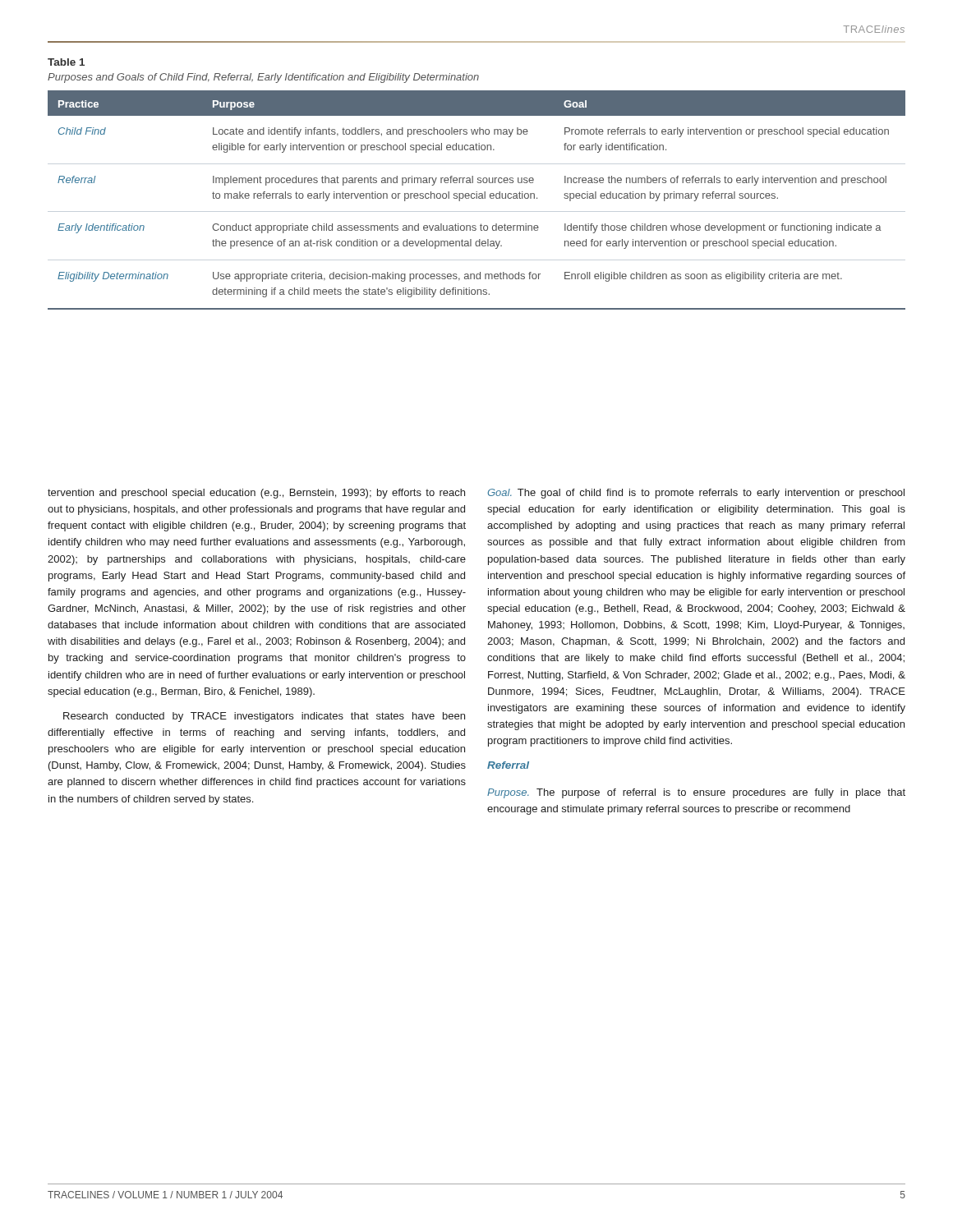This screenshot has height=1232, width=953.
Task: Select a table
Action: tap(476, 200)
